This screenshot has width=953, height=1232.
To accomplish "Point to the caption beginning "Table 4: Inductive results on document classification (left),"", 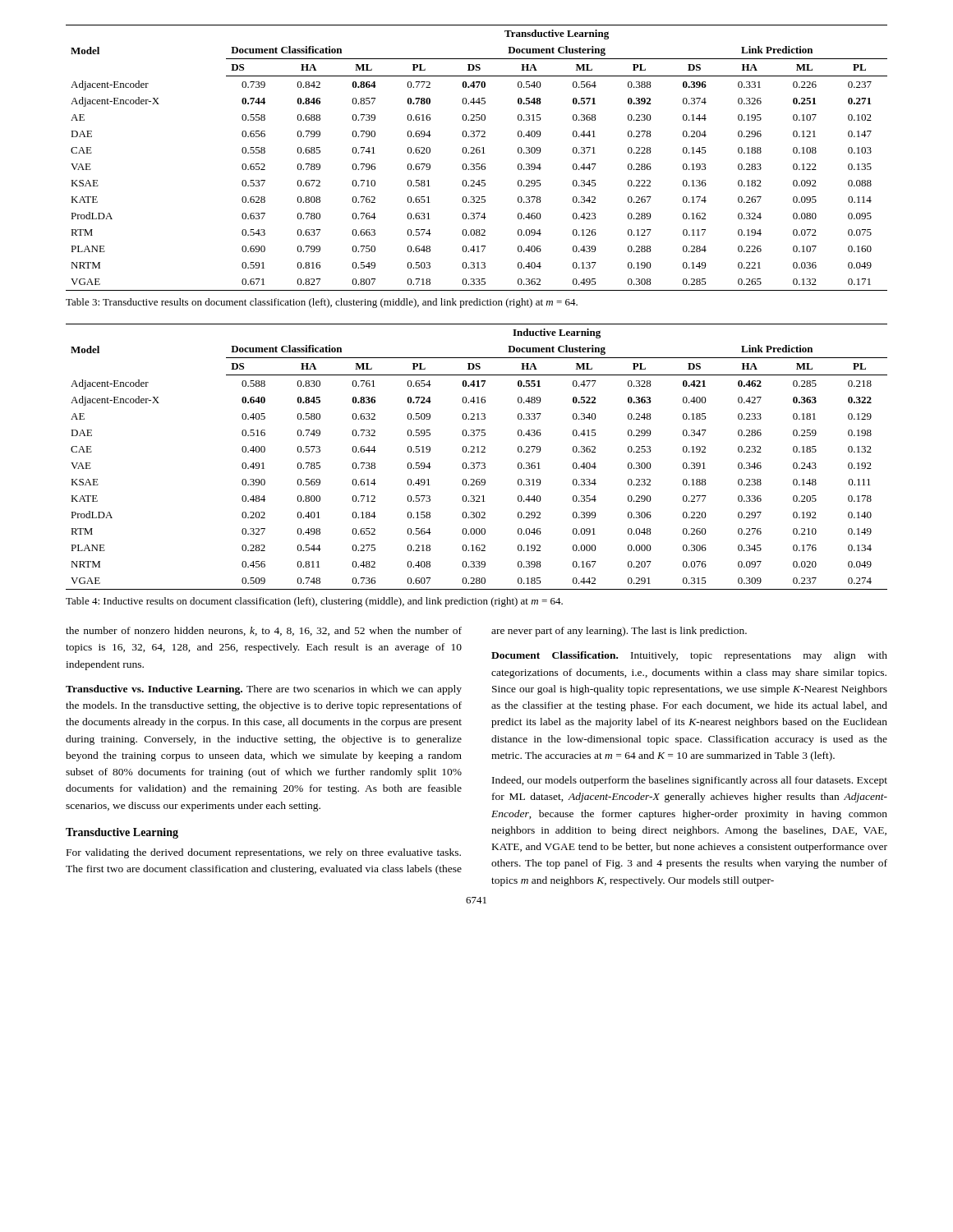I will (x=315, y=601).
